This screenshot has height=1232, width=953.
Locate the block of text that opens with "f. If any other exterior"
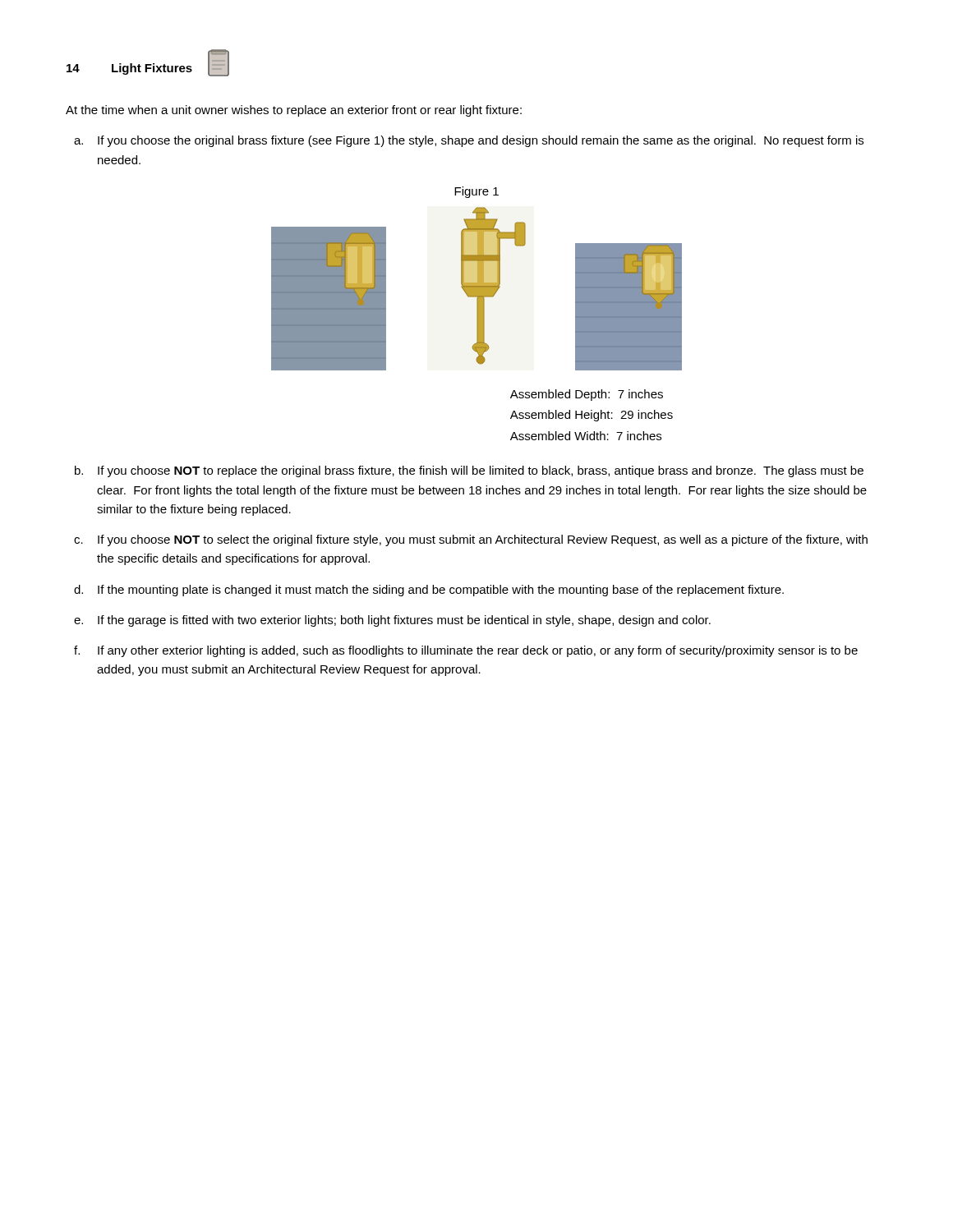481,660
